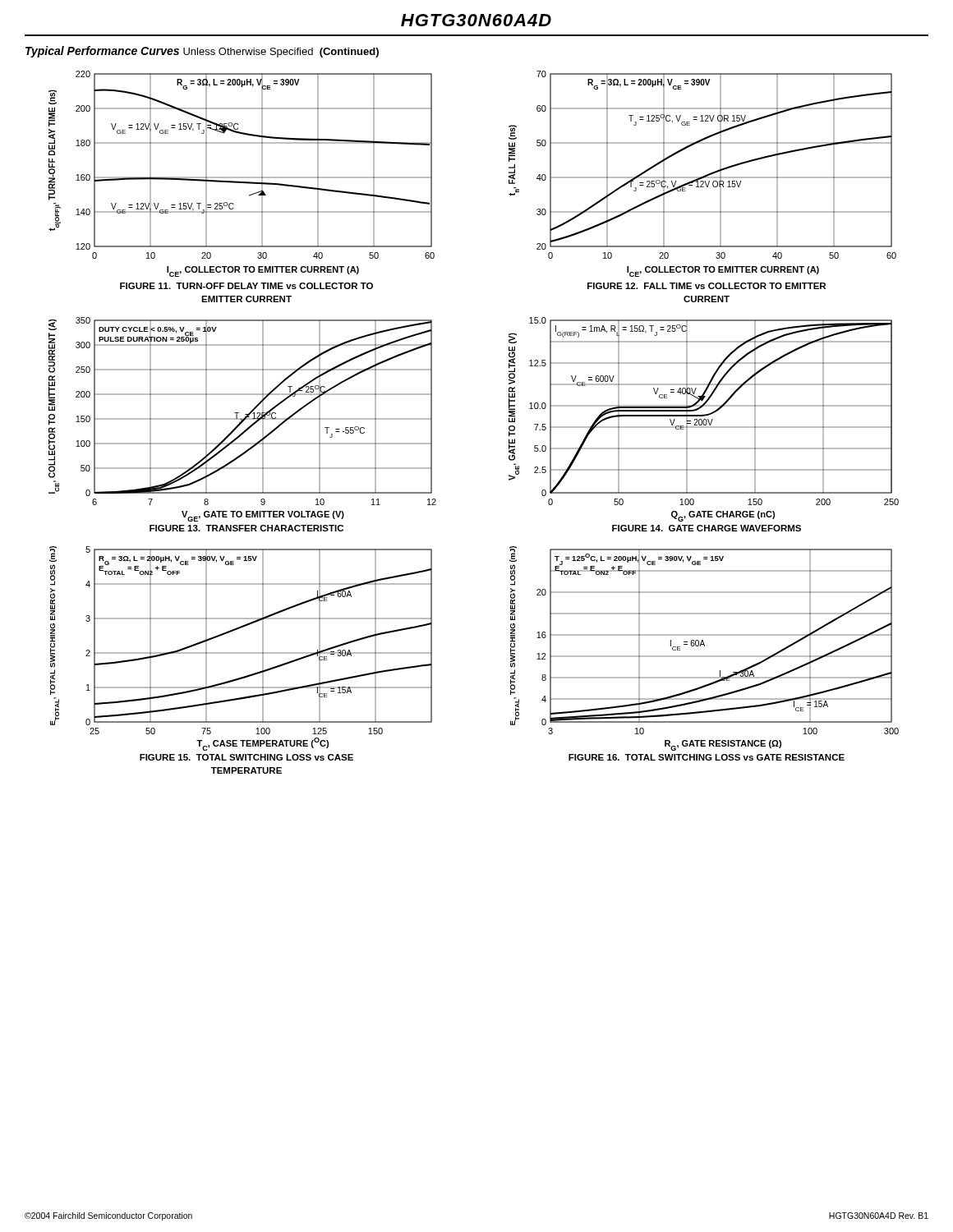Select the text block starting "Typical Performance Curves Unless Otherwise Specified (Continued)"
Screen dimensions: 1232x953
pyautogui.click(x=202, y=51)
